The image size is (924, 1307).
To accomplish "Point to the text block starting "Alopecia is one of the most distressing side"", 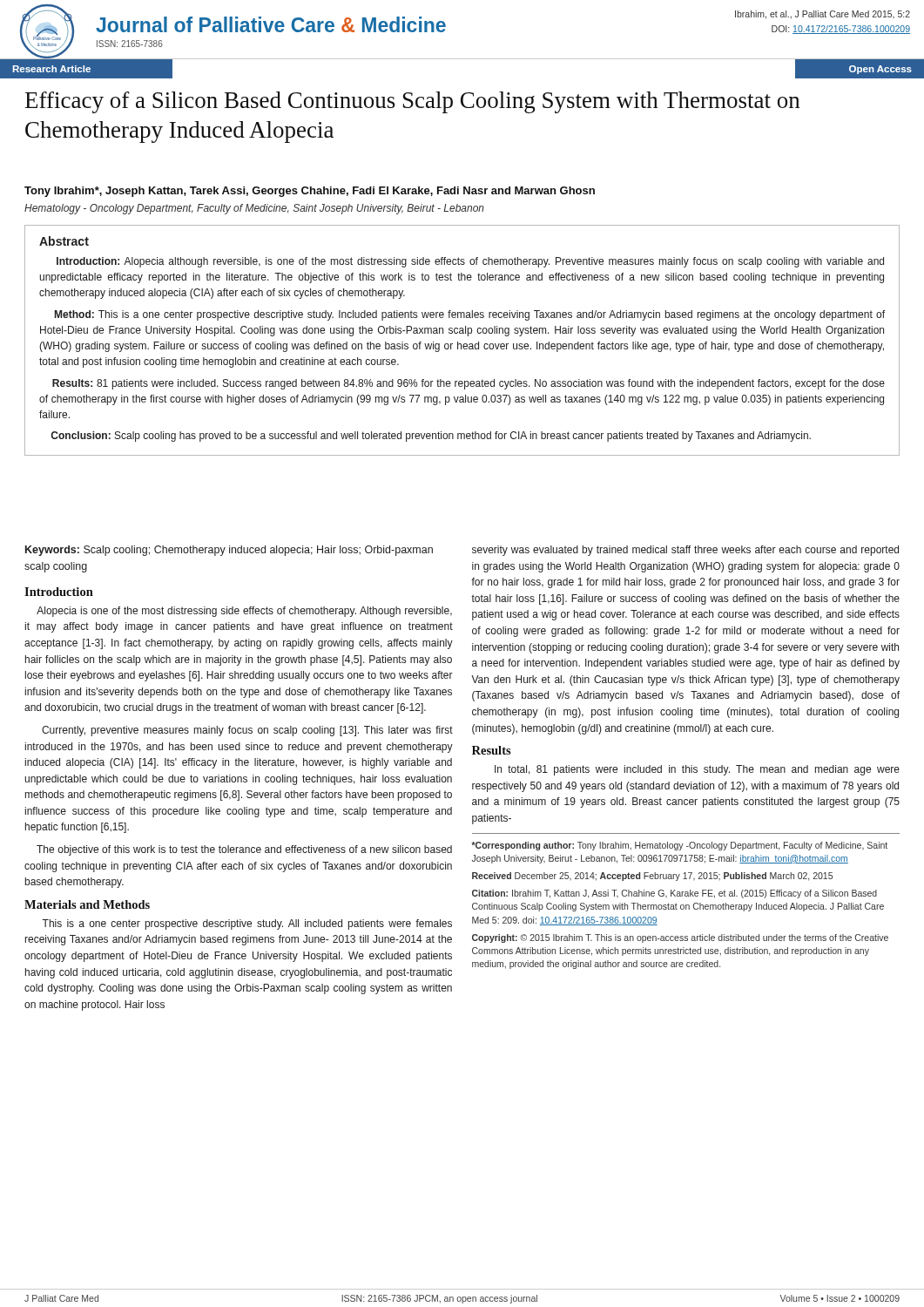I will click(238, 659).
